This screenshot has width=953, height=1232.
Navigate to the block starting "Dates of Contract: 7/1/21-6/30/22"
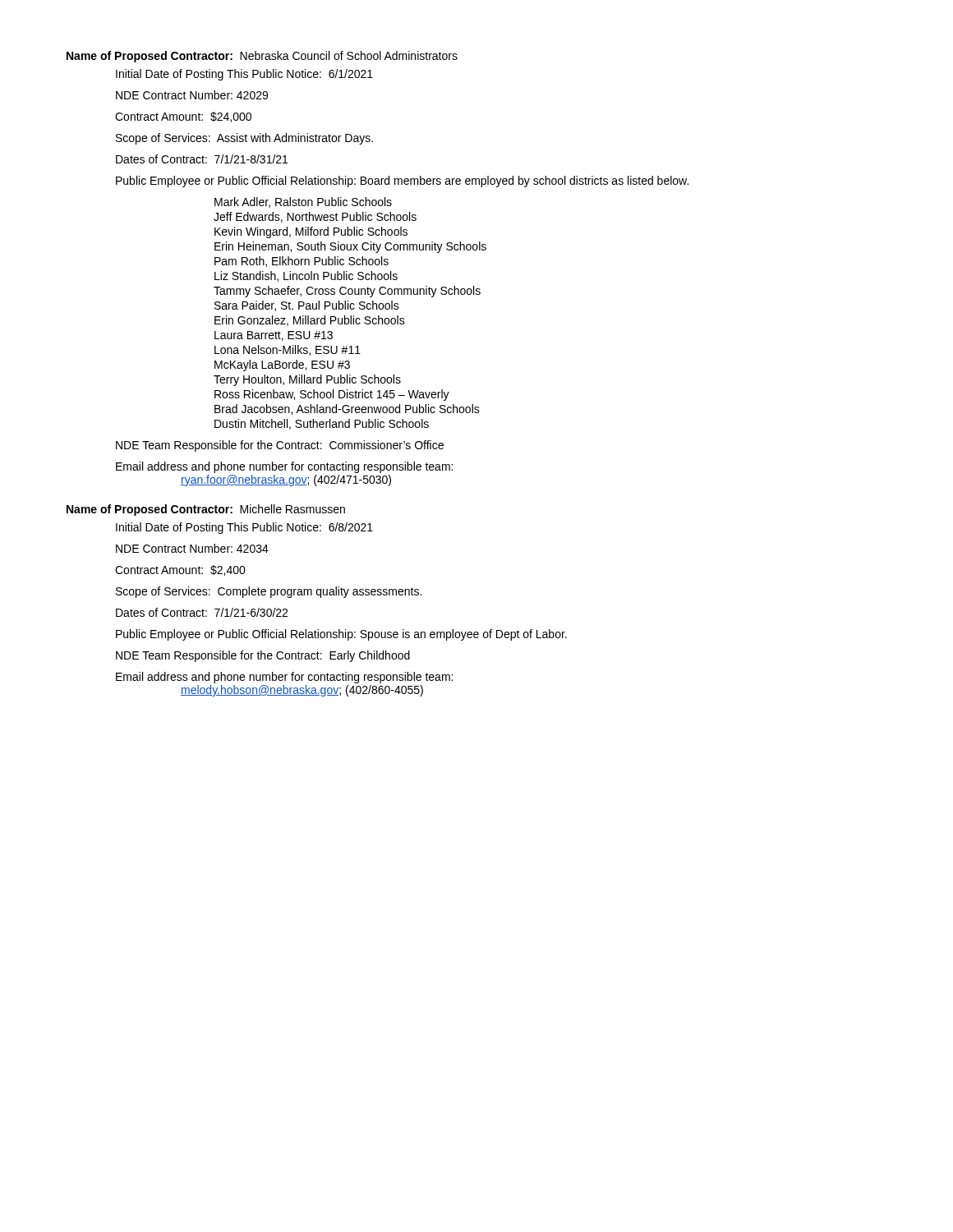point(202,613)
